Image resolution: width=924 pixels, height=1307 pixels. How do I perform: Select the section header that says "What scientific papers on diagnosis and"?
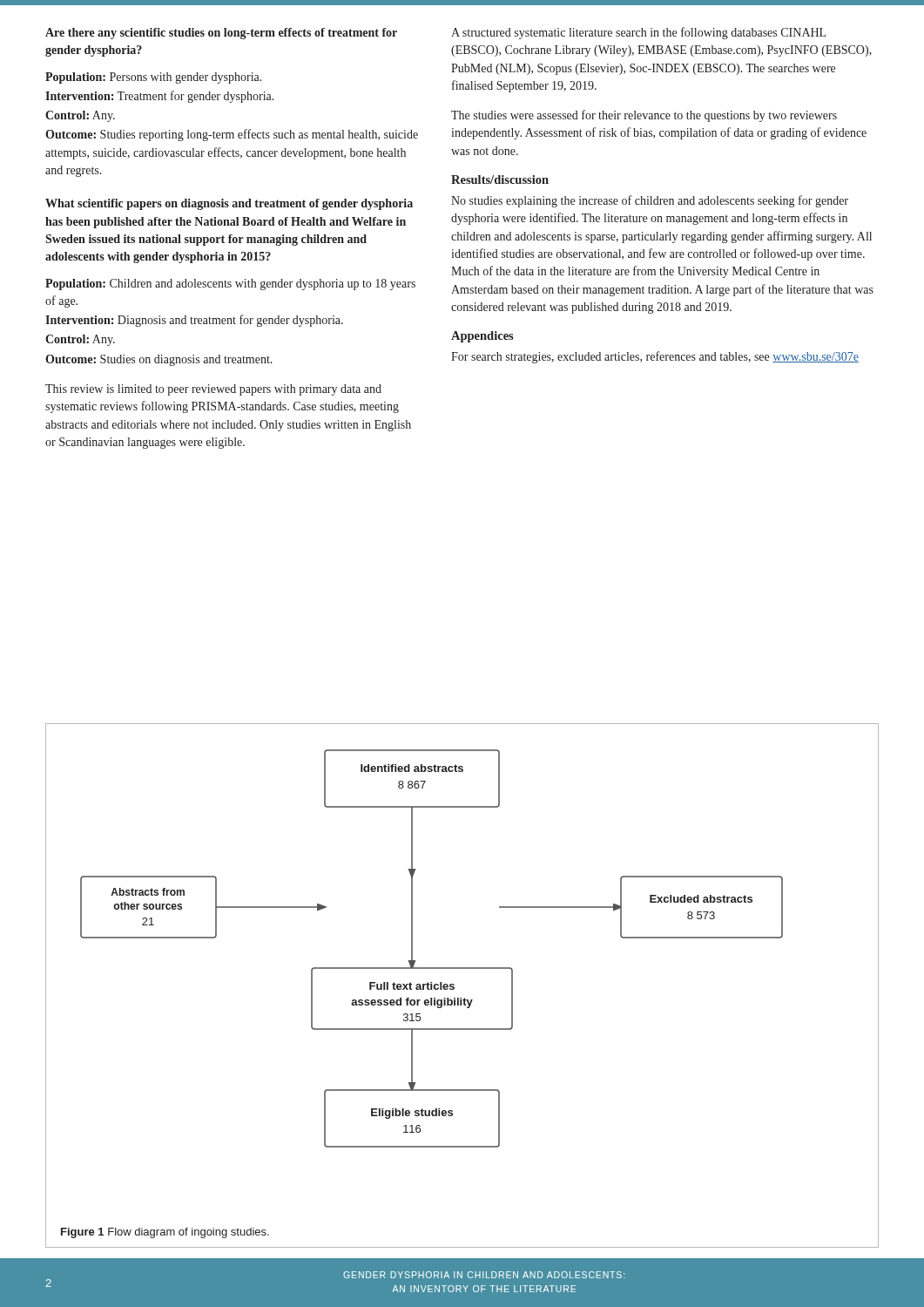[x=229, y=230]
